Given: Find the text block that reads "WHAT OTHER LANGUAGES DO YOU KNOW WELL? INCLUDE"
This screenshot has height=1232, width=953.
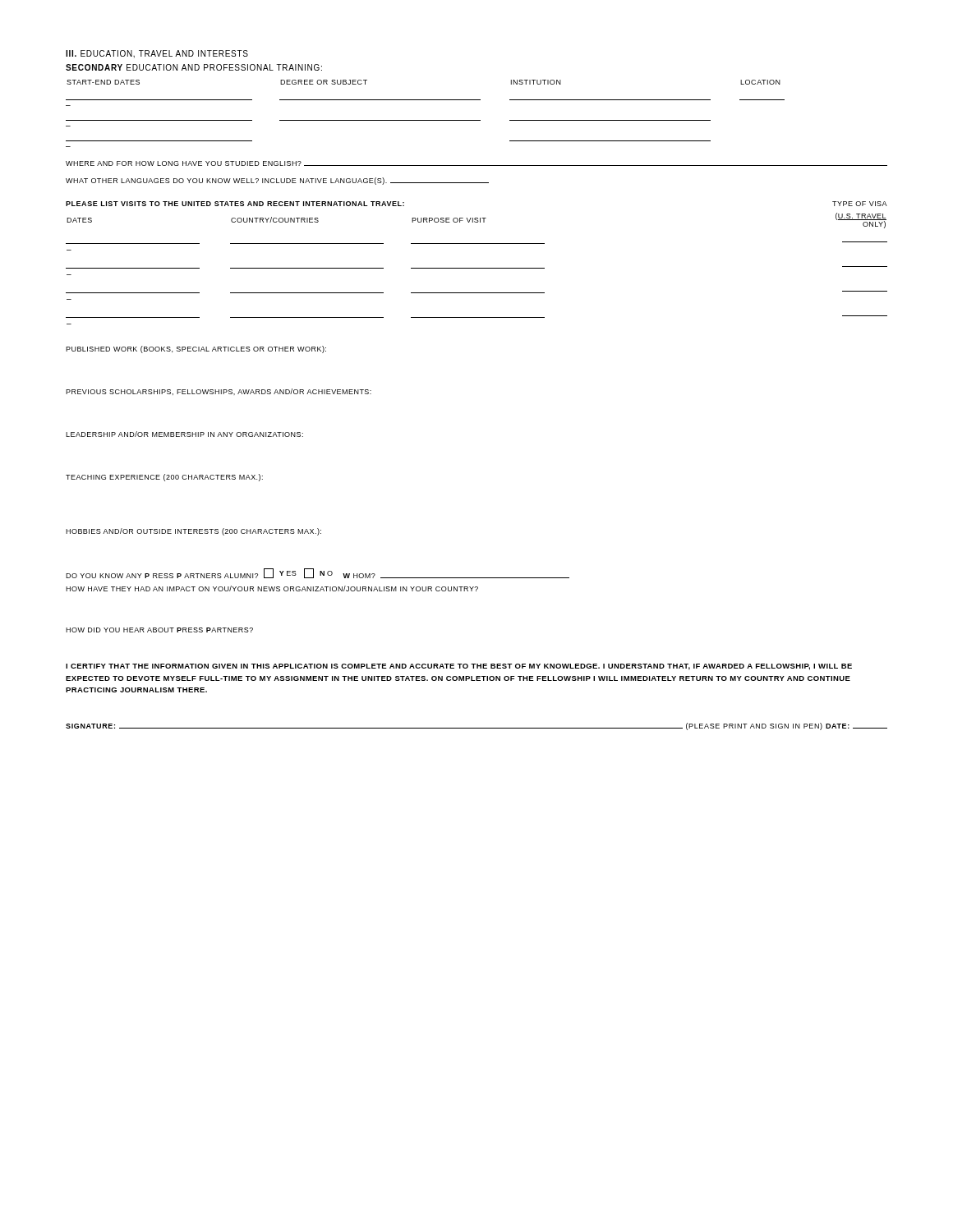Looking at the screenshot, I should coord(277,179).
